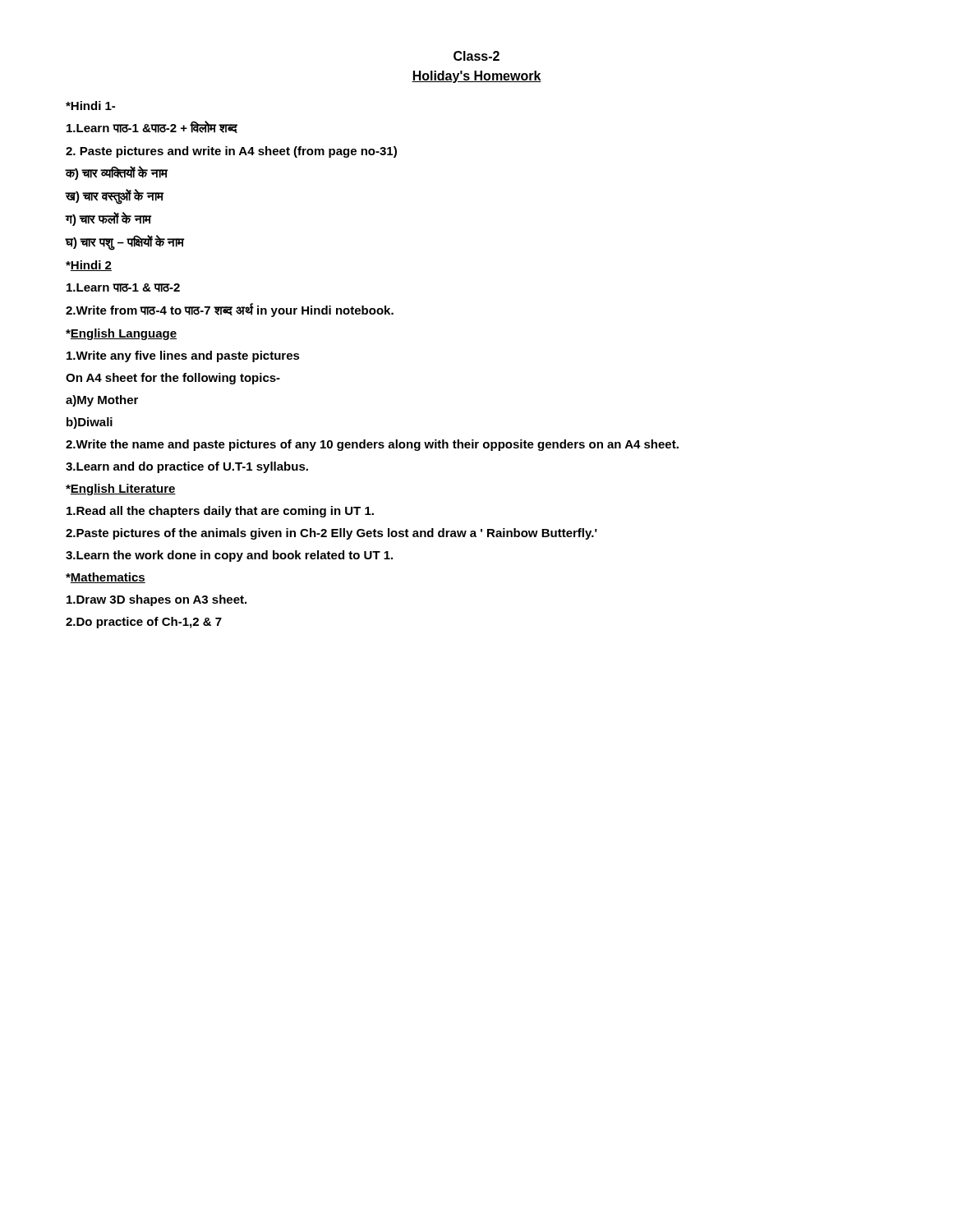The width and height of the screenshot is (953, 1232).
Task: Select the region starting "2.Write the name"
Action: coord(373,444)
